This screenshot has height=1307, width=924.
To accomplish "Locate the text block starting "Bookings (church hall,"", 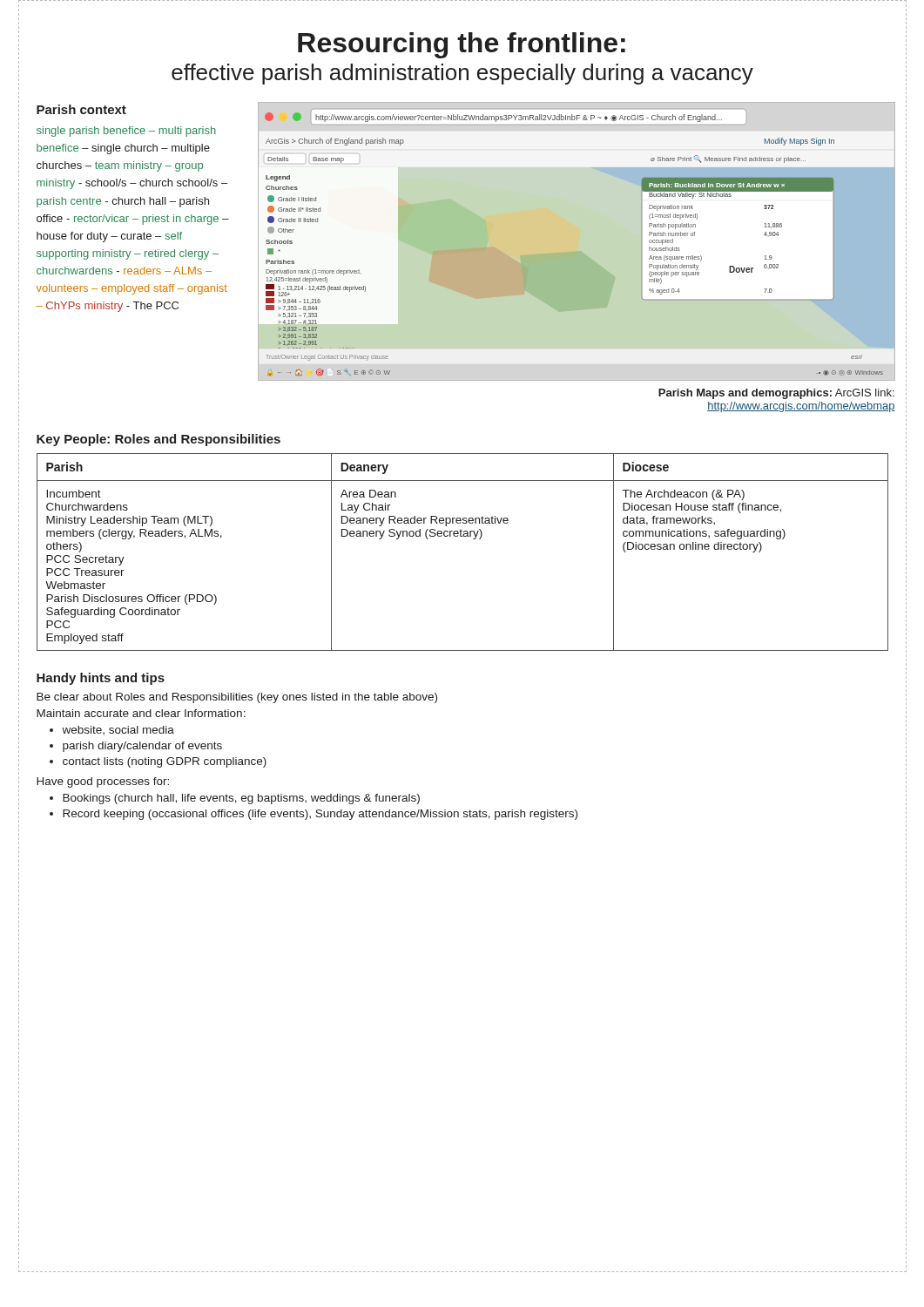I will 241,798.
